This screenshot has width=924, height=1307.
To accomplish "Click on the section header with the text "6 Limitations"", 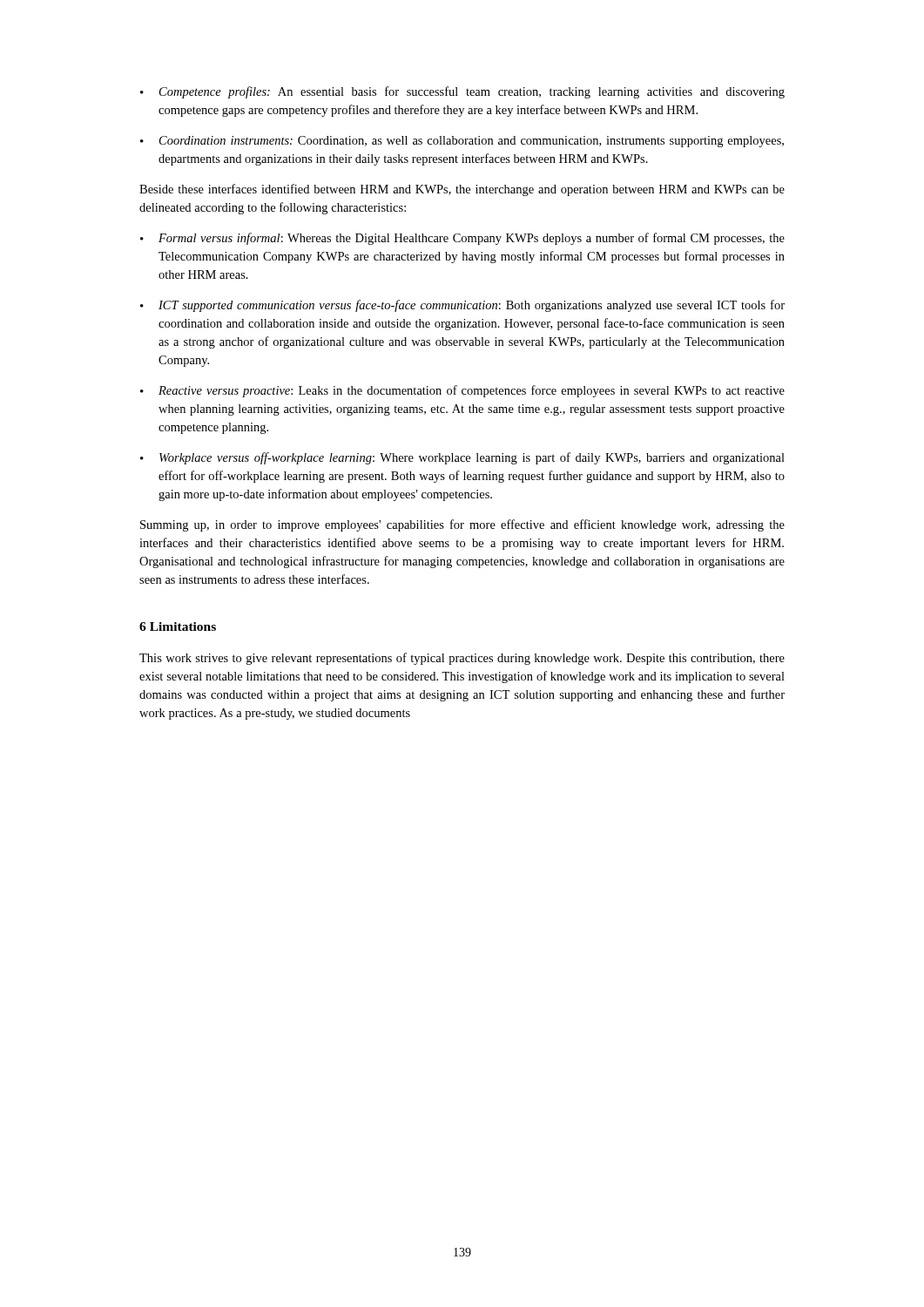I will pyautogui.click(x=178, y=626).
